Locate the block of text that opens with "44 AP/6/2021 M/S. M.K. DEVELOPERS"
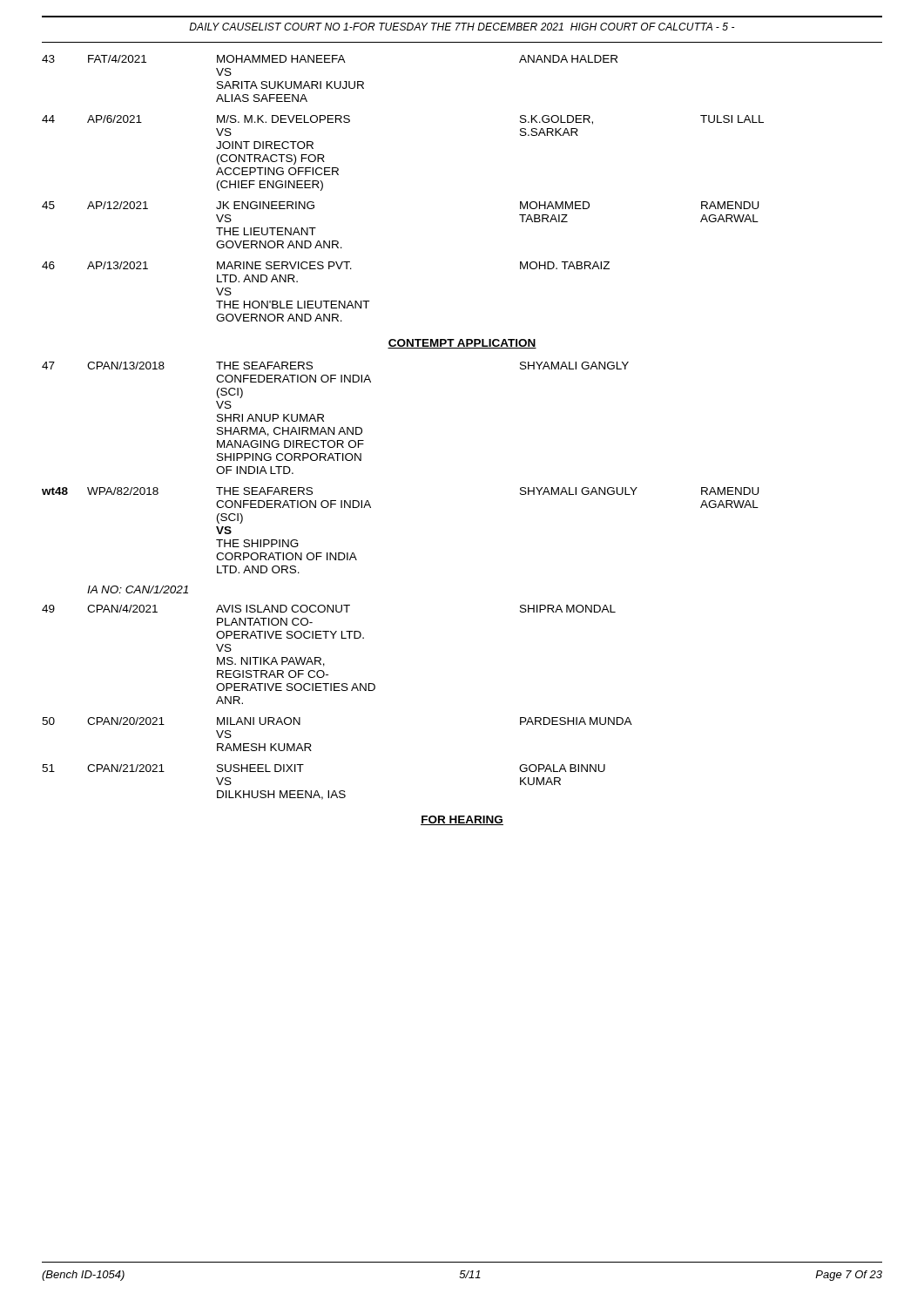924x1307 pixels. [x=108, y=119]
